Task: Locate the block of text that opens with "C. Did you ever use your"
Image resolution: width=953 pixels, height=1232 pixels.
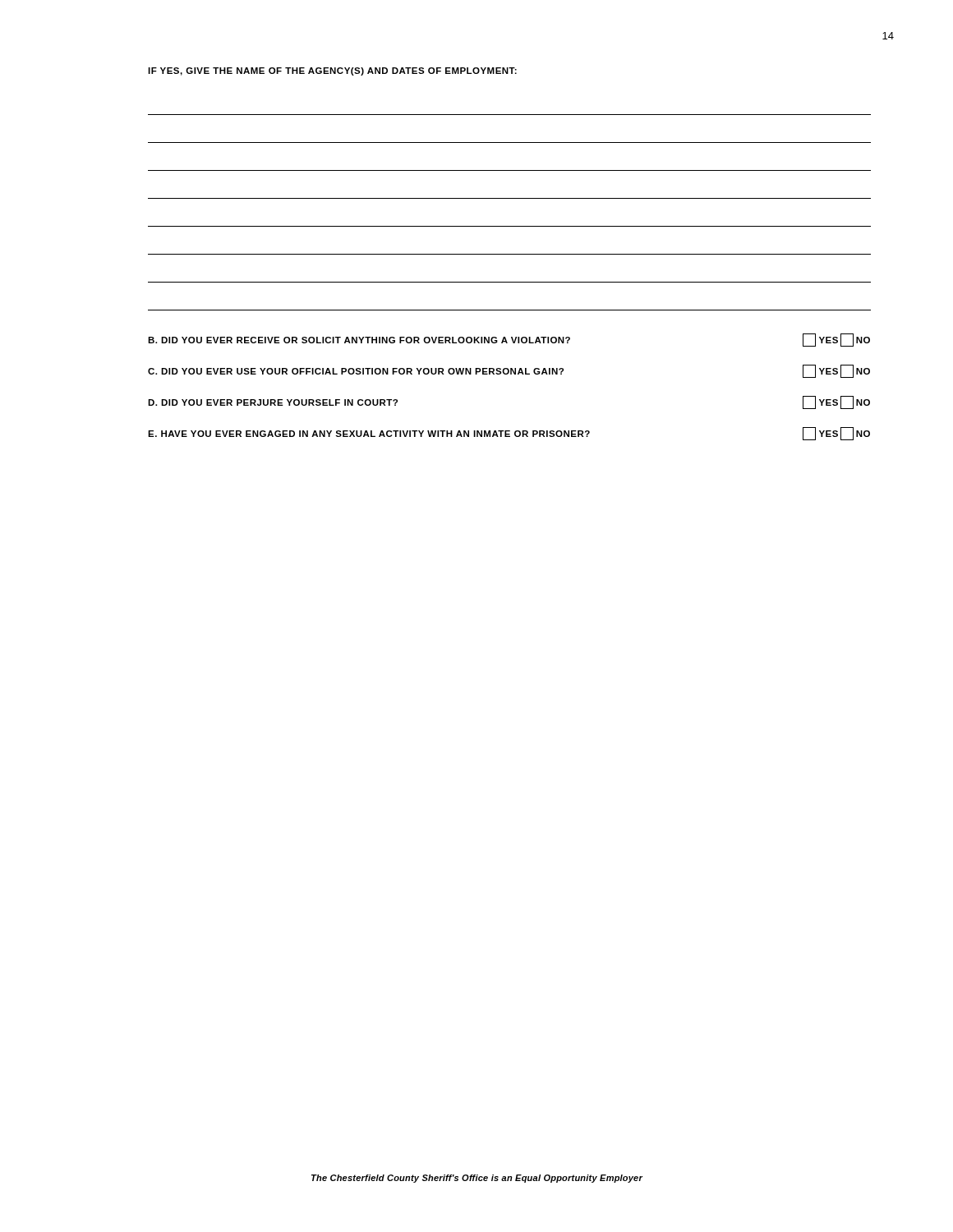Action: (x=509, y=371)
